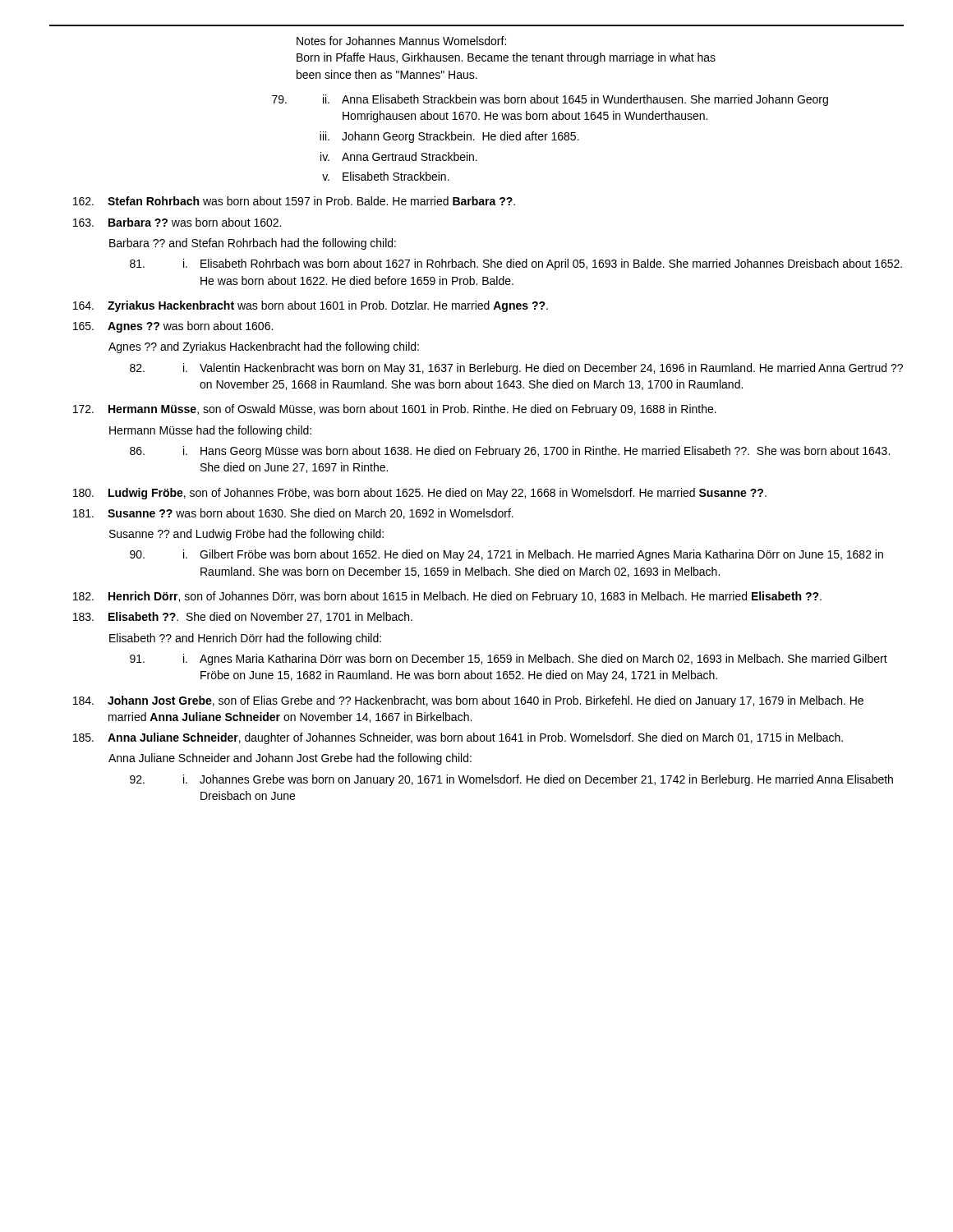Image resolution: width=953 pixels, height=1232 pixels.
Task: Locate the text block starting "Barbara ?? and"
Action: (253, 243)
